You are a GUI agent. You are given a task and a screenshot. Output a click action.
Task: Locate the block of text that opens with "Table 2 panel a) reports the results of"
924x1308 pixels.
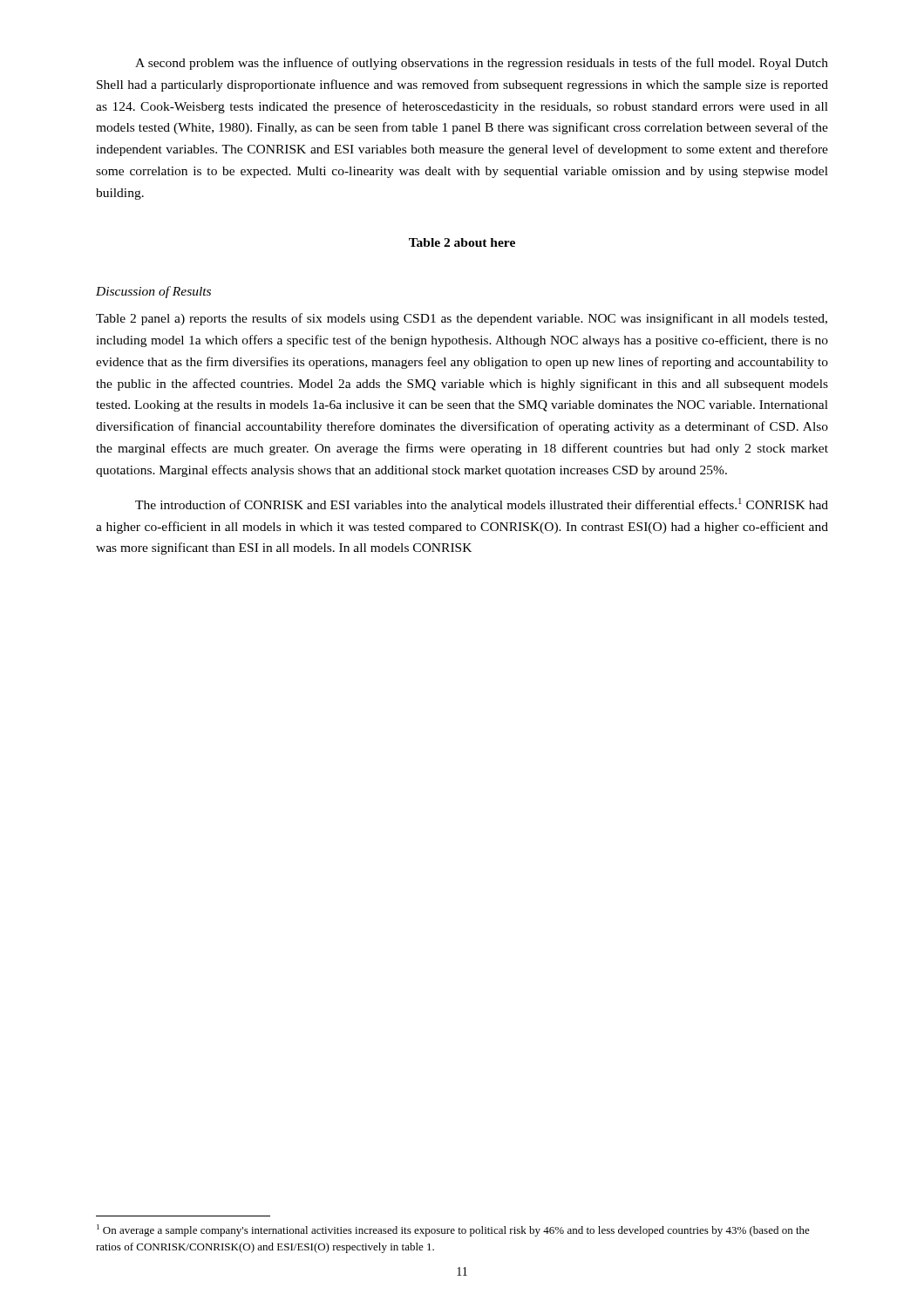(462, 394)
